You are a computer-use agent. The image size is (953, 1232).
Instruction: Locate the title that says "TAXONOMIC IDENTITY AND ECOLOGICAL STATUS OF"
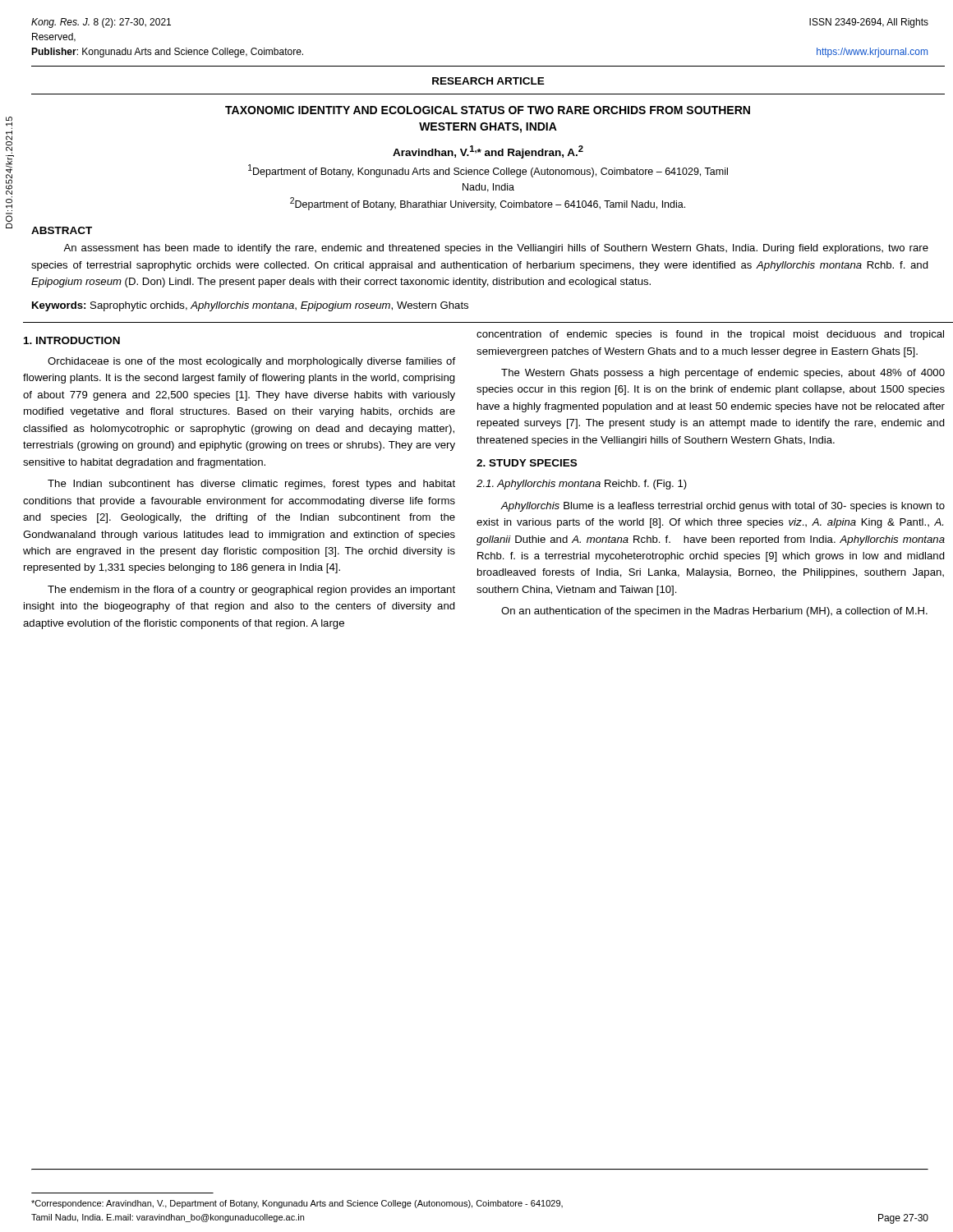[x=488, y=118]
